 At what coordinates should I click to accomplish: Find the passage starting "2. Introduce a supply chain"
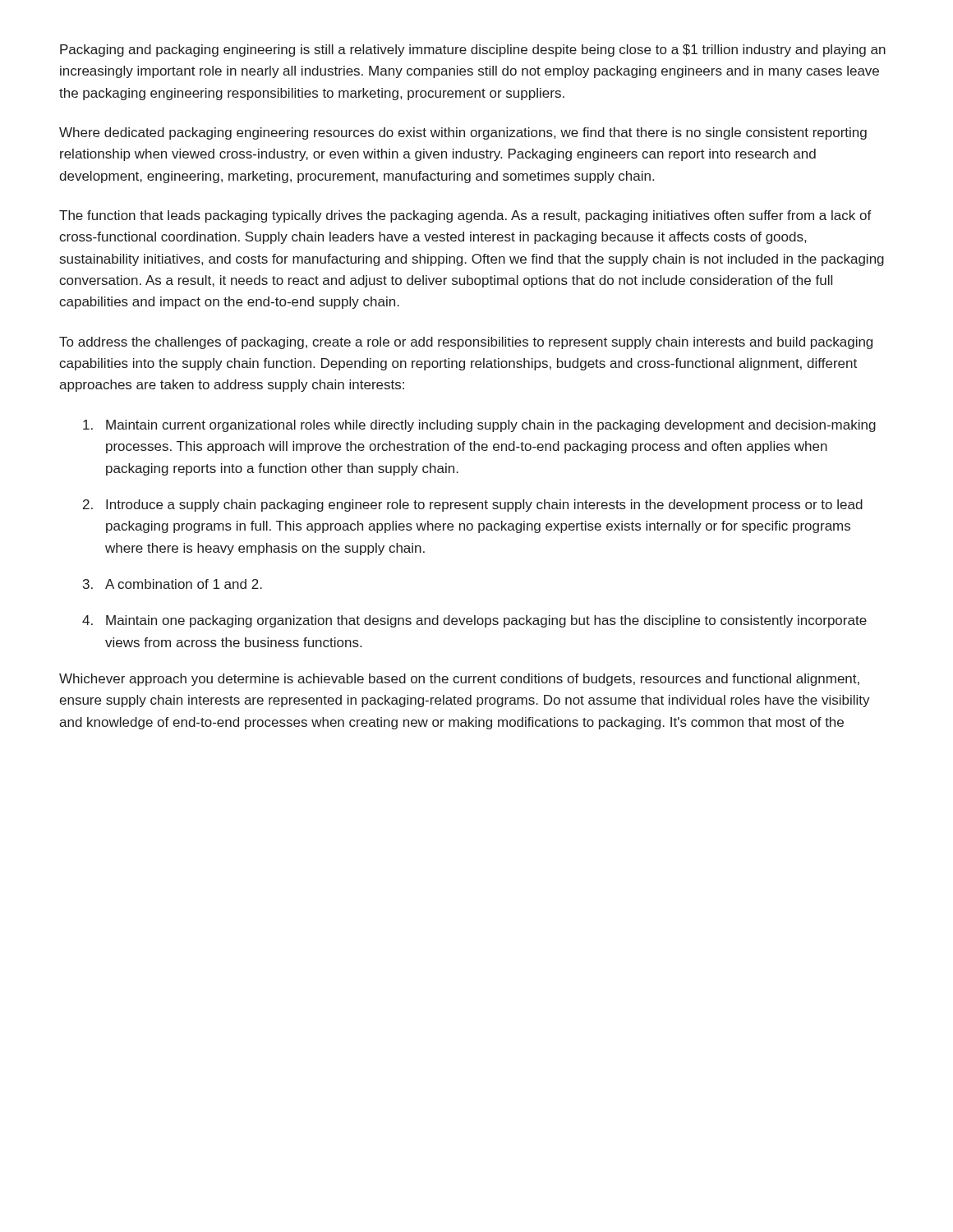[485, 527]
